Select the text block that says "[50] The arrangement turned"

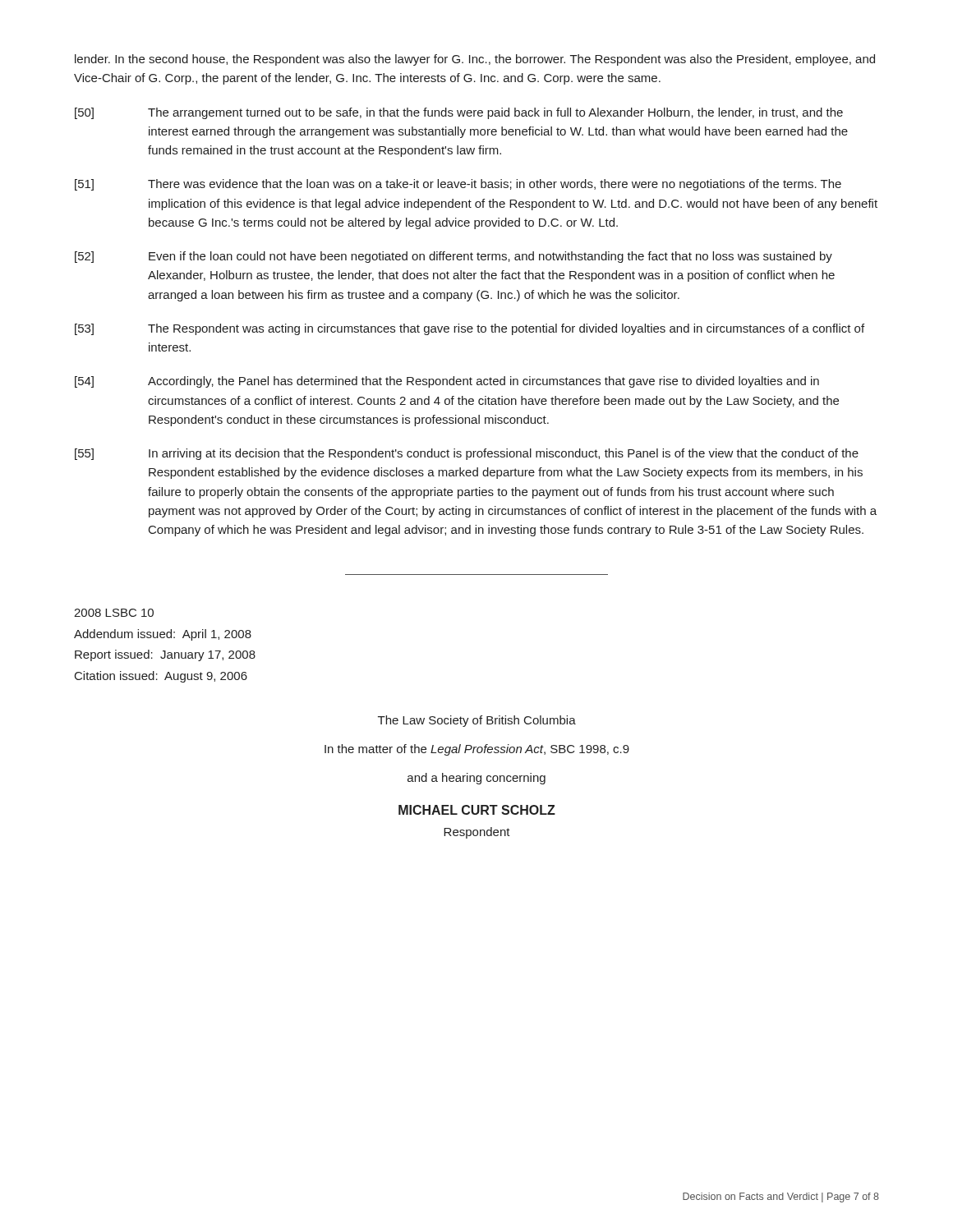click(476, 131)
